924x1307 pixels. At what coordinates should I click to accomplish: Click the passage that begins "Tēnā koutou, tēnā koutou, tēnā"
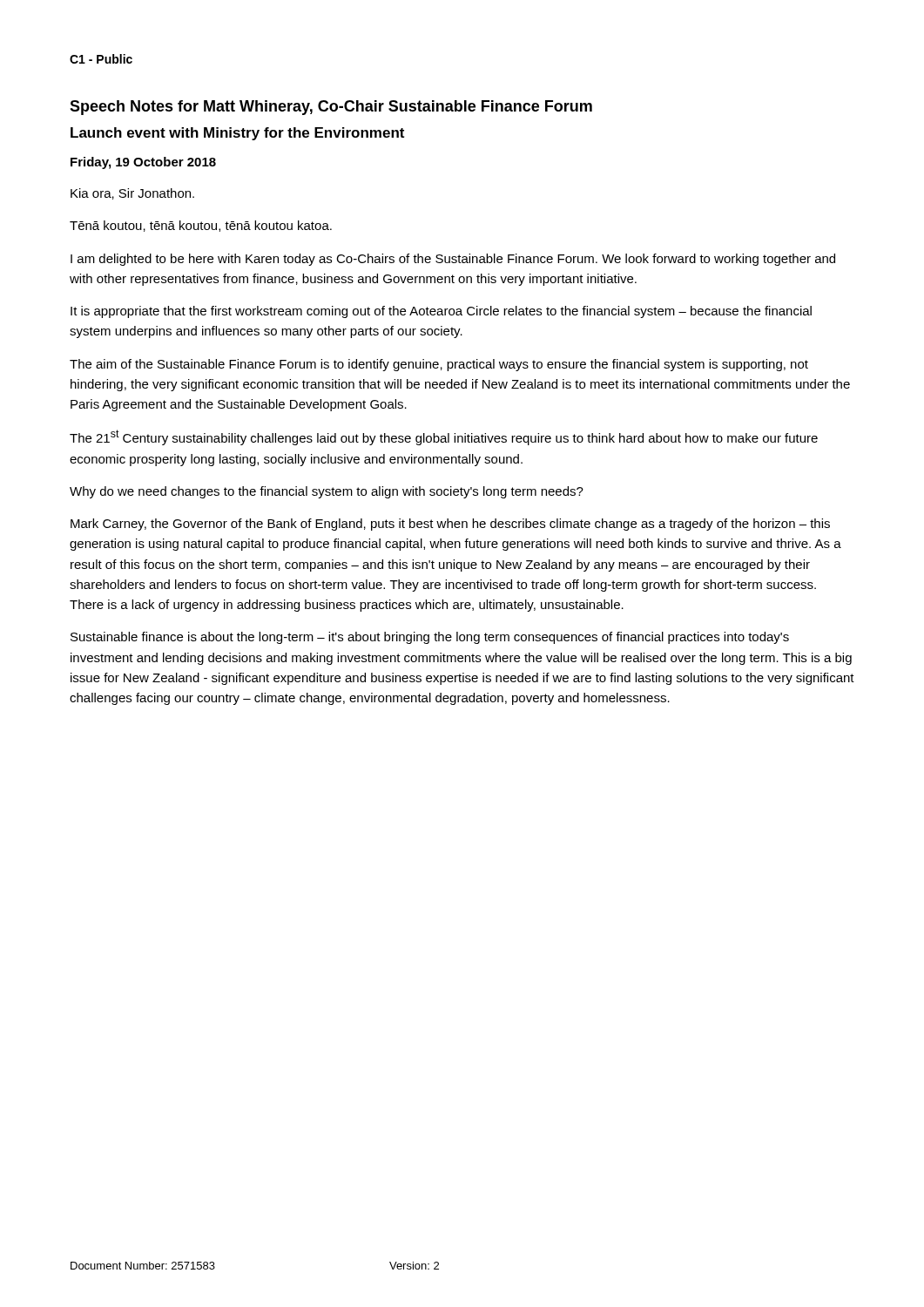point(201,226)
